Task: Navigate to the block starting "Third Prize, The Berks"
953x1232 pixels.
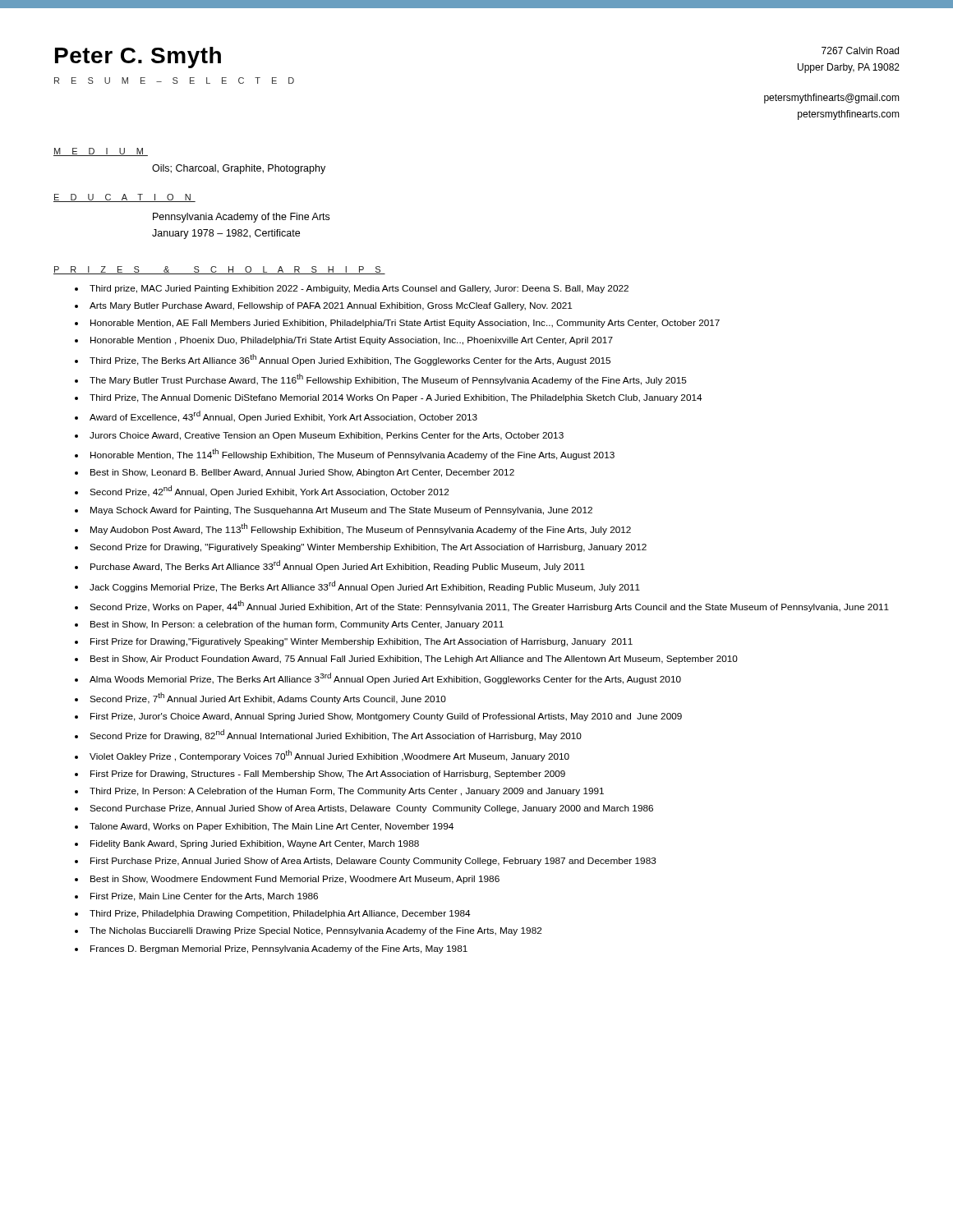Action: (350, 359)
